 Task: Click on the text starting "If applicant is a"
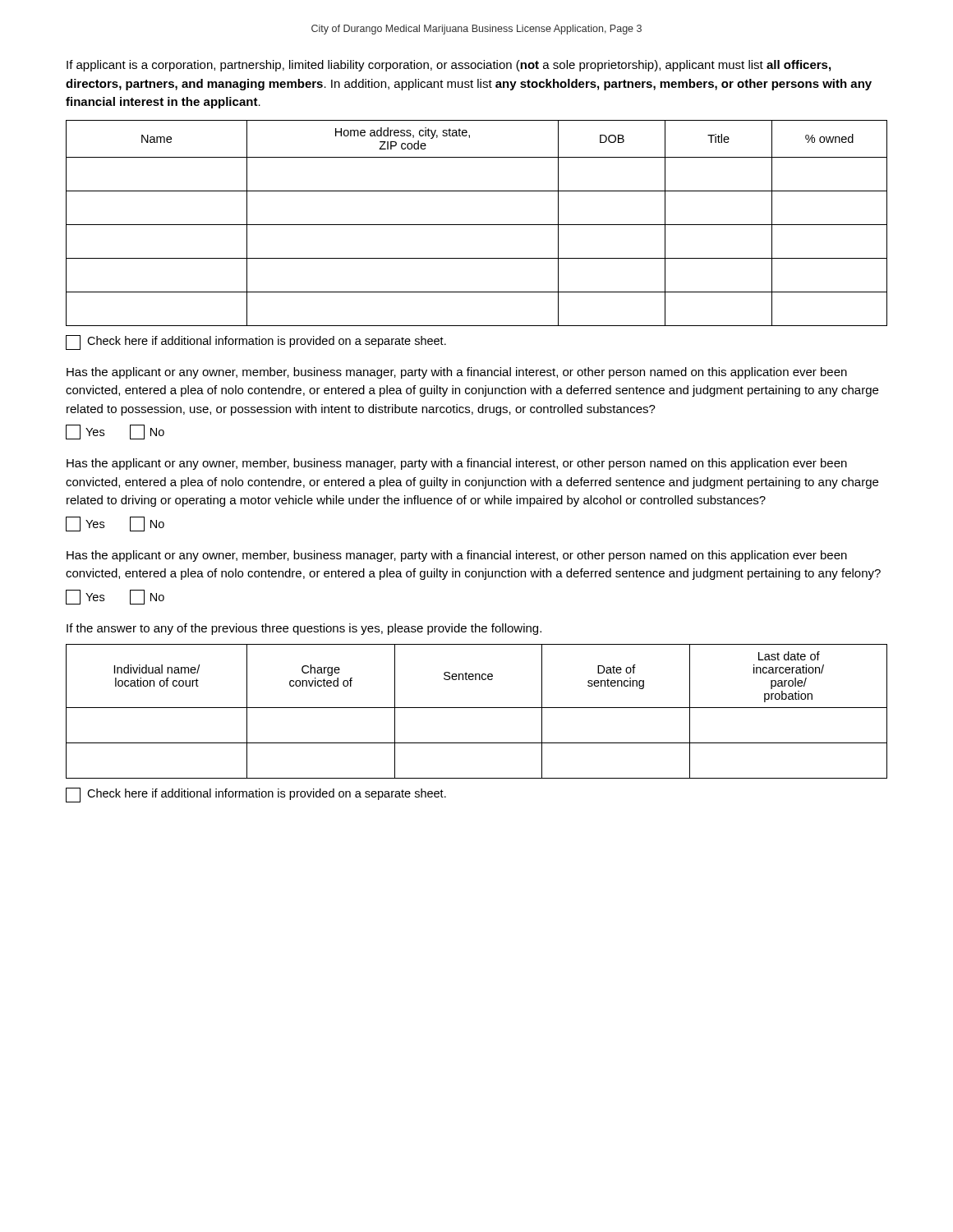click(469, 83)
